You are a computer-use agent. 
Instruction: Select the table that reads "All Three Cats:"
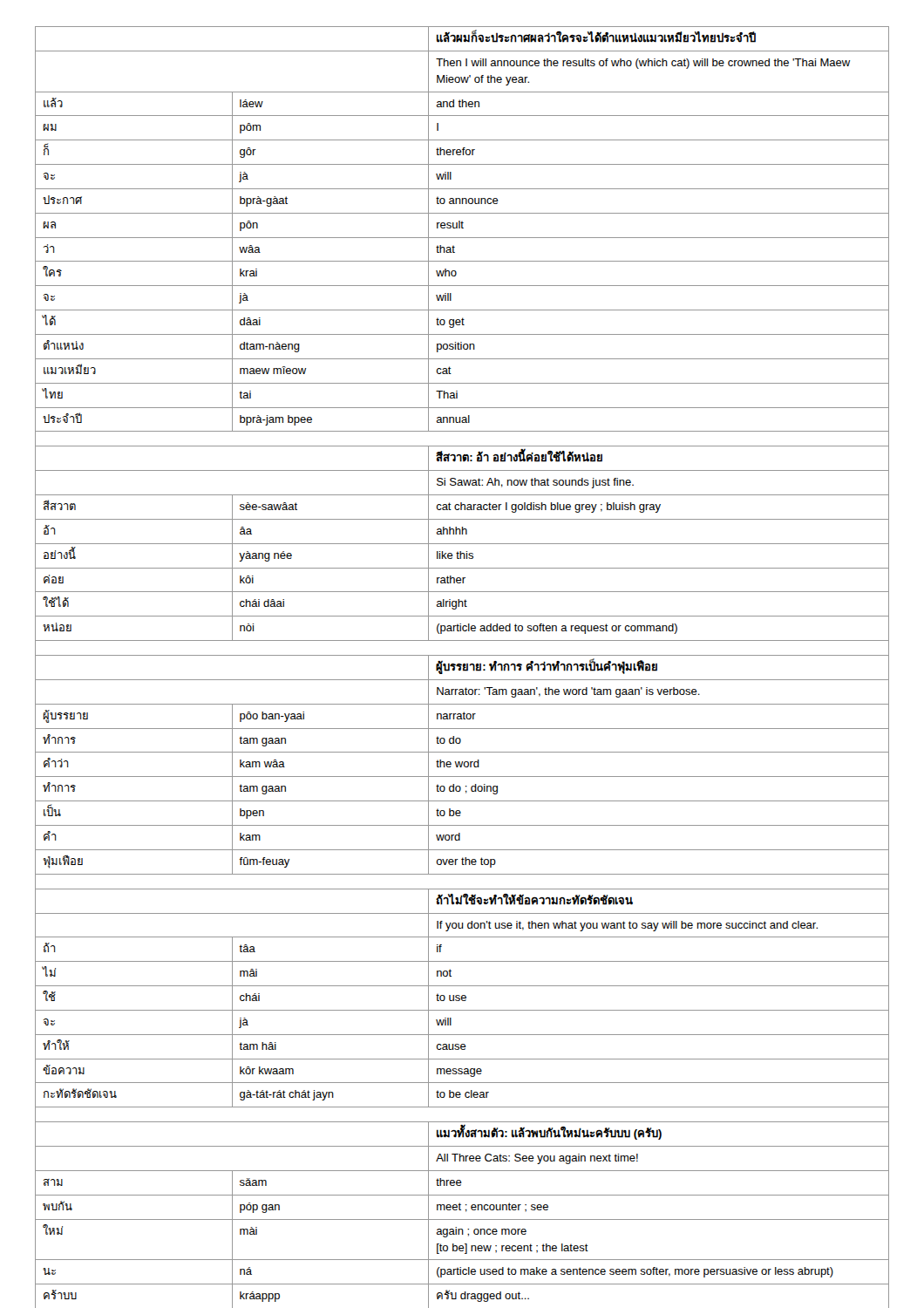[x=462, y=667]
